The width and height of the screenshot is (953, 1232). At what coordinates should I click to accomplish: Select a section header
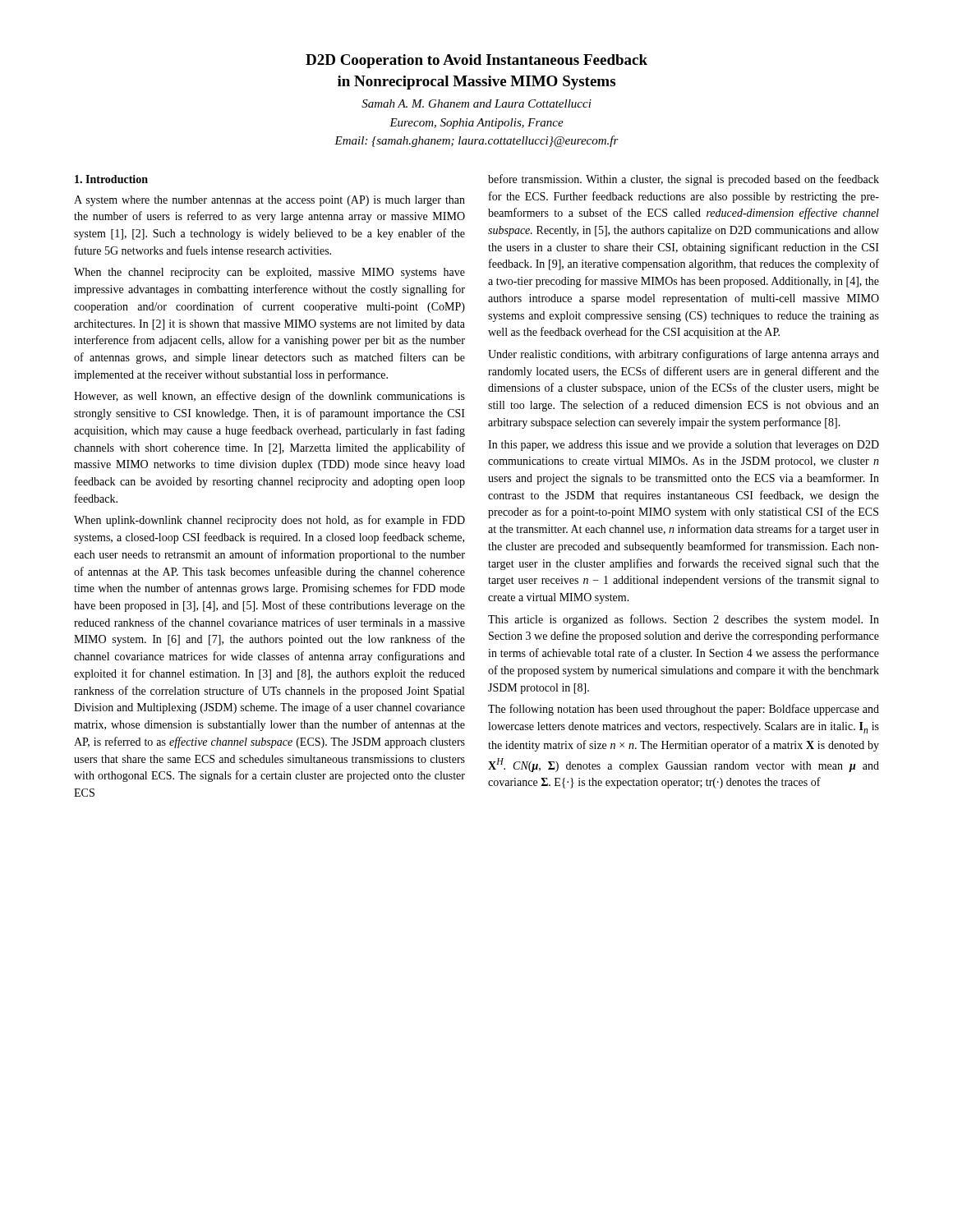[x=111, y=179]
